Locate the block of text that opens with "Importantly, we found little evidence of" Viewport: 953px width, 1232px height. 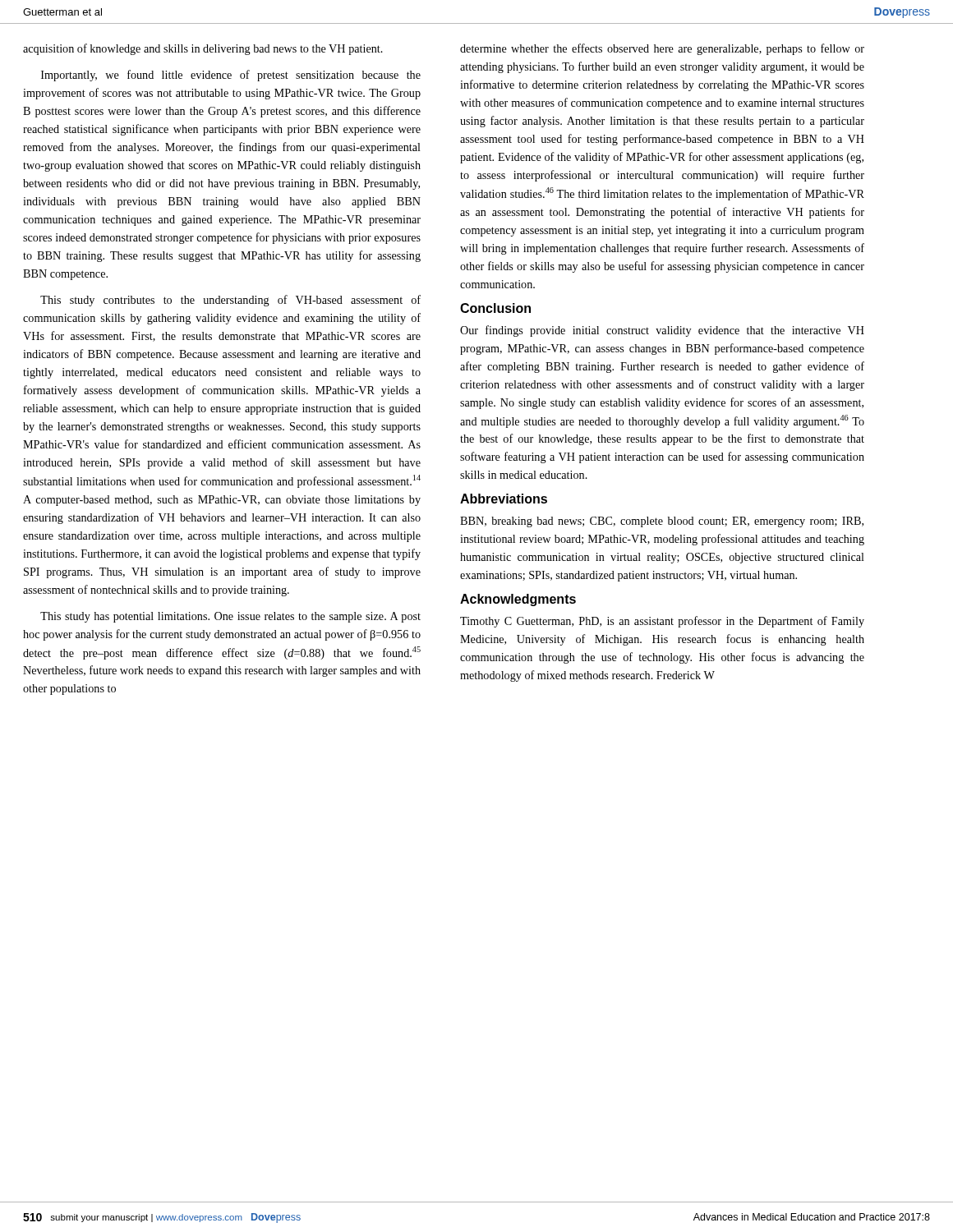222,174
